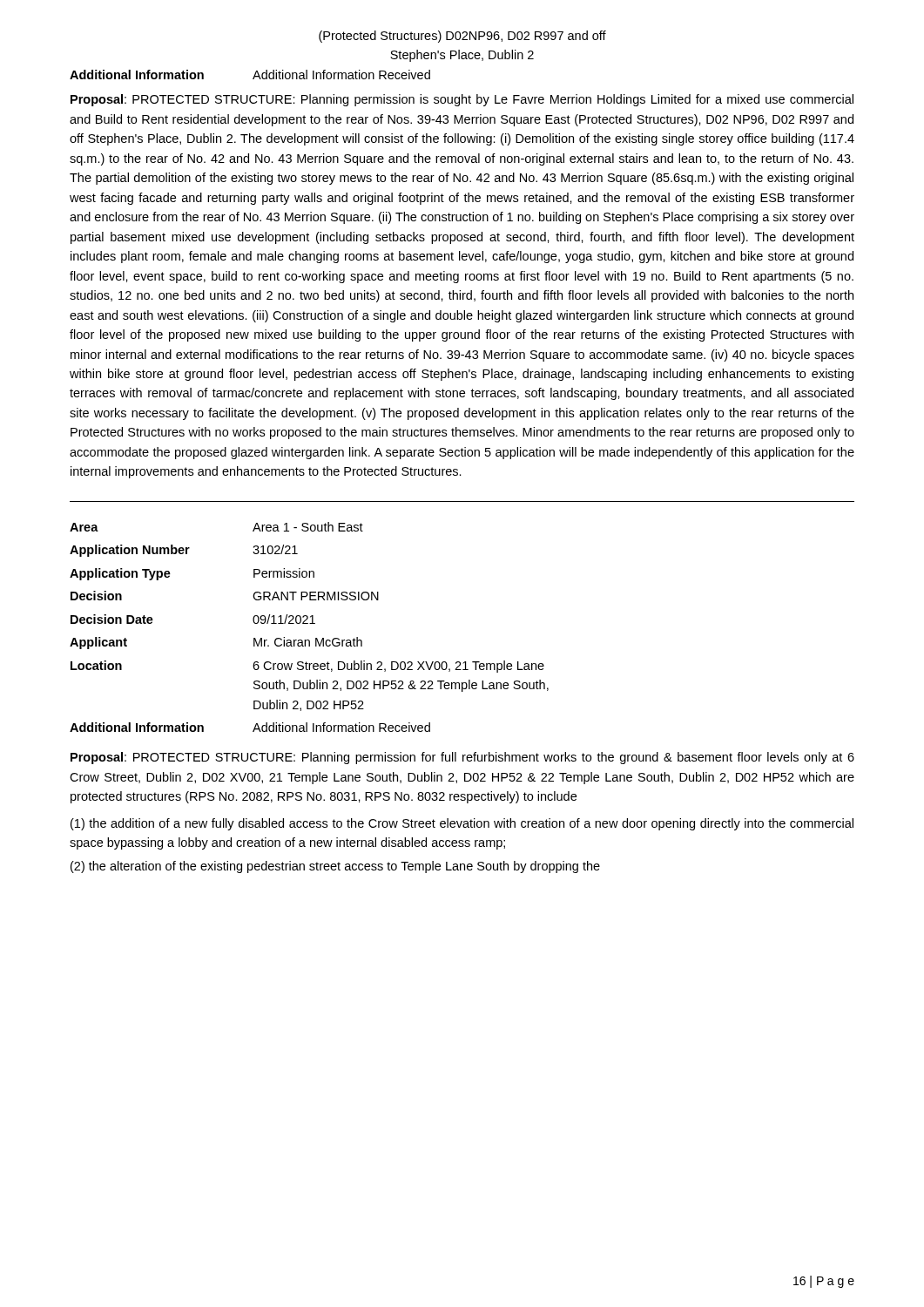The height and width of the screenshot is (1307, 924).
Task: Click the passage that begins "(2) the alteration of the"
Action: [335, 866]
